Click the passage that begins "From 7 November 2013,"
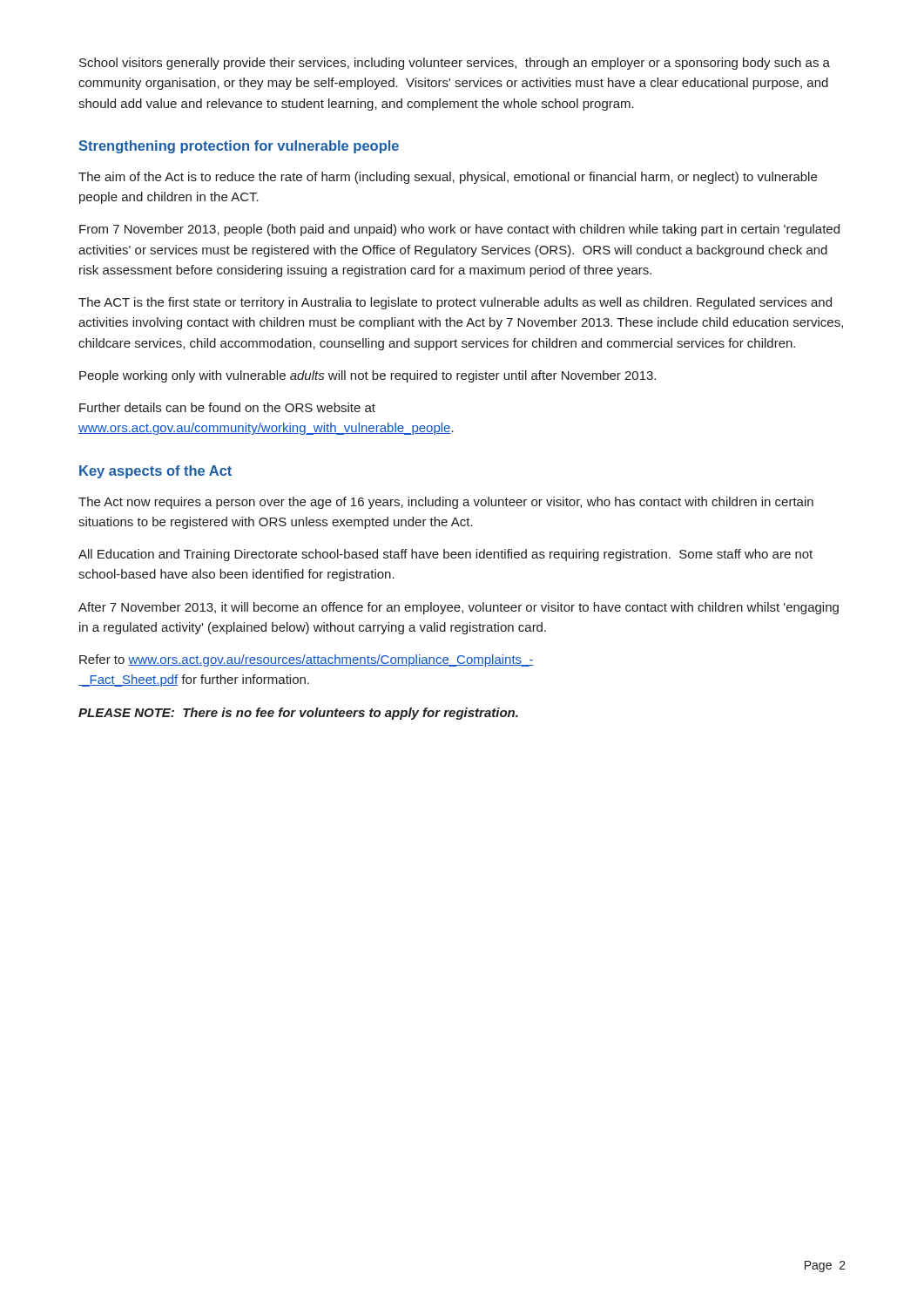The width and height of the screenshot is (924, 1307). [x=462, y=249]
